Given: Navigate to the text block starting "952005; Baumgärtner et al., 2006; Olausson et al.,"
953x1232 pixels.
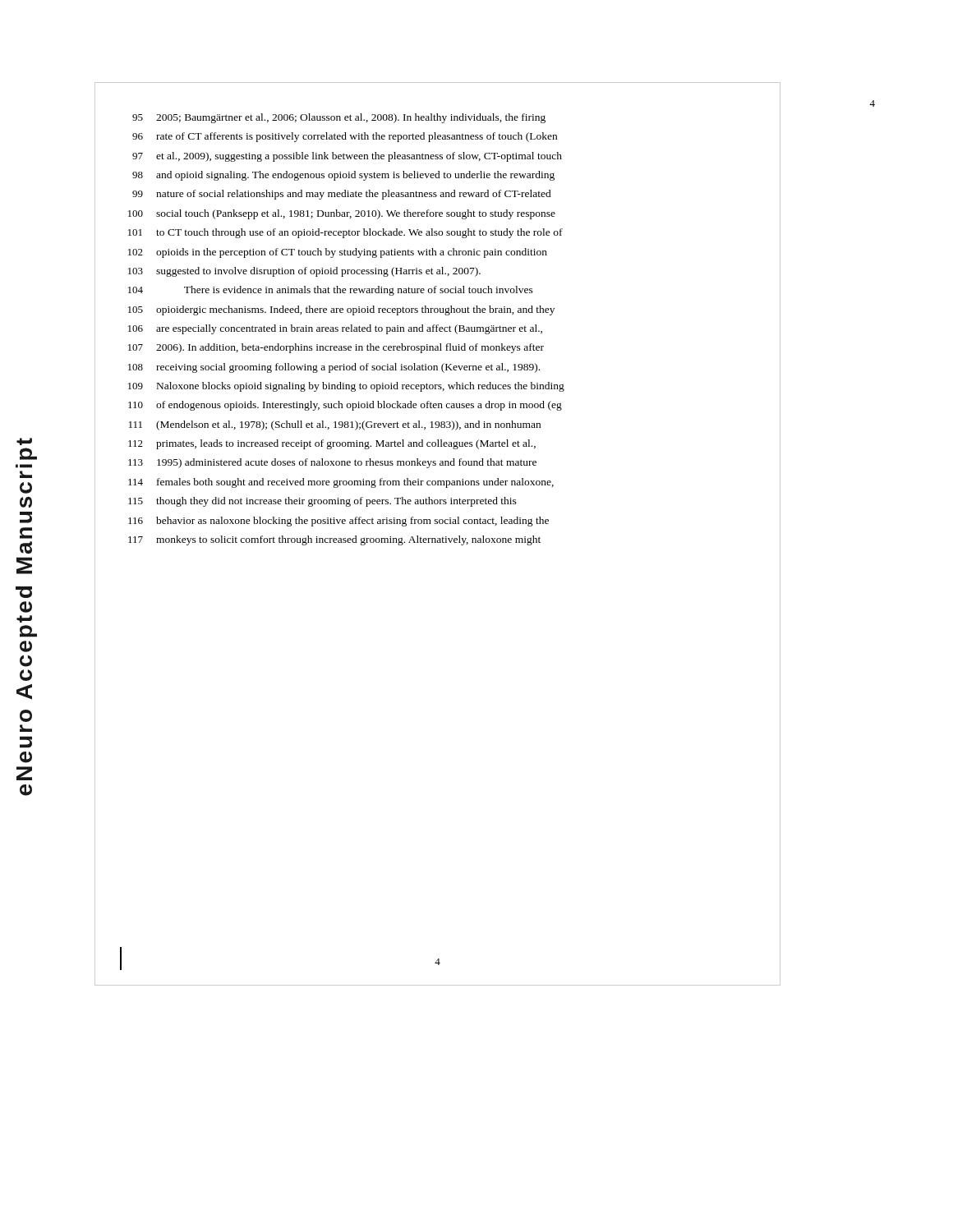Looking at the screenshot, I should [431, 328].
